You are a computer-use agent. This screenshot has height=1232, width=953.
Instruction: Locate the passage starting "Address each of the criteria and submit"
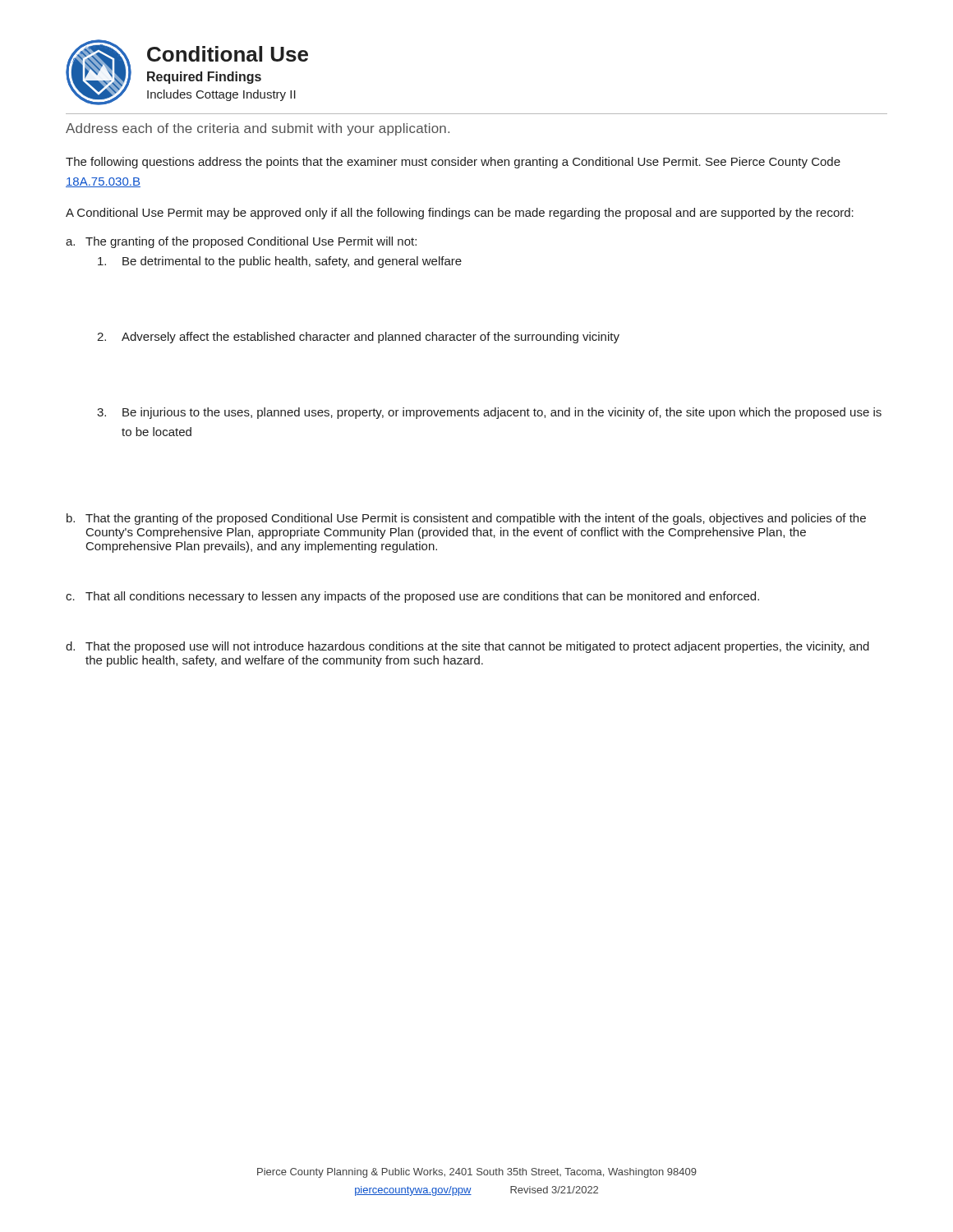258,129
